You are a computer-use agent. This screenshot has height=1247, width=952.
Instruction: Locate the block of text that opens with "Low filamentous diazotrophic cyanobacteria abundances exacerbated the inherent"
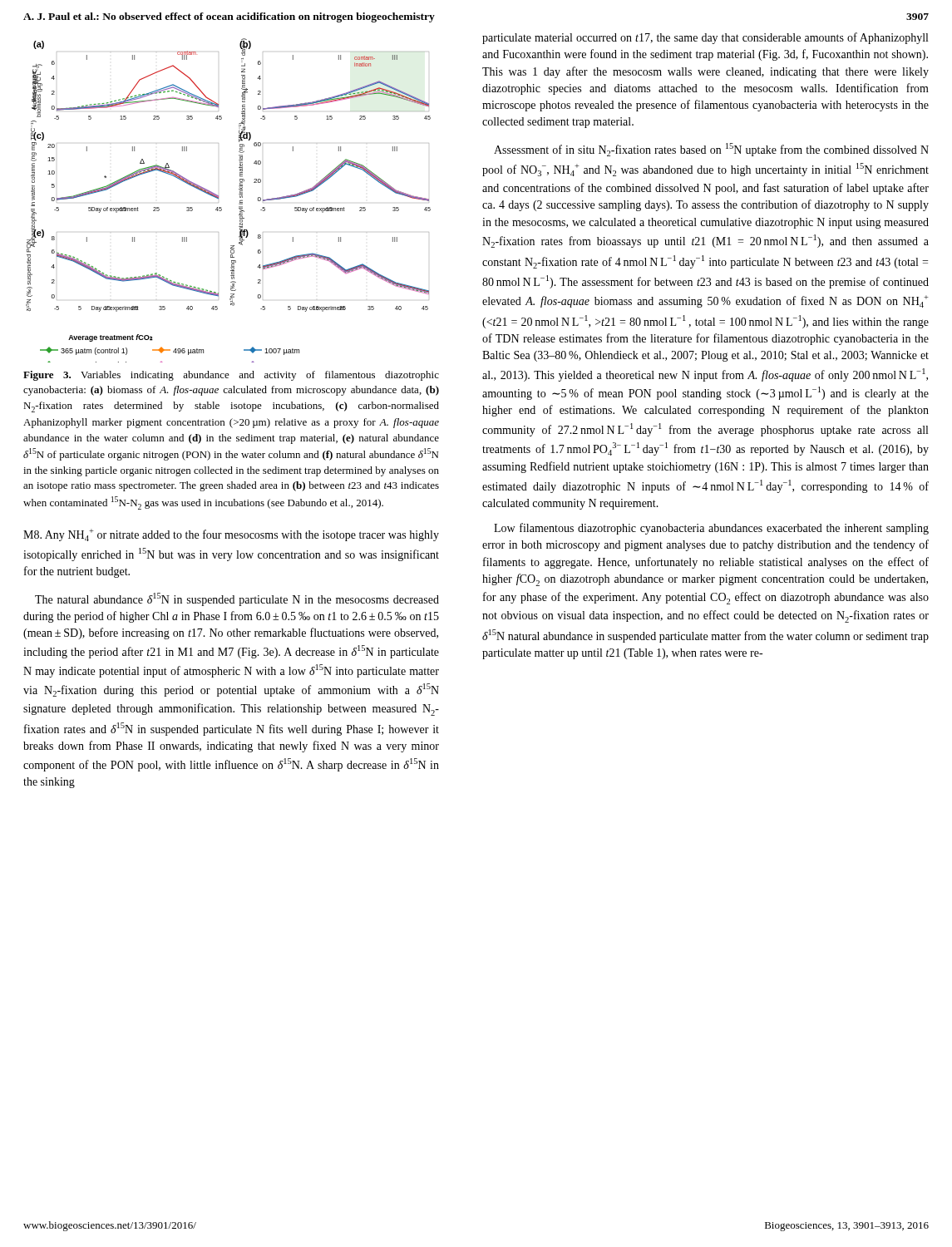[705, 591]
